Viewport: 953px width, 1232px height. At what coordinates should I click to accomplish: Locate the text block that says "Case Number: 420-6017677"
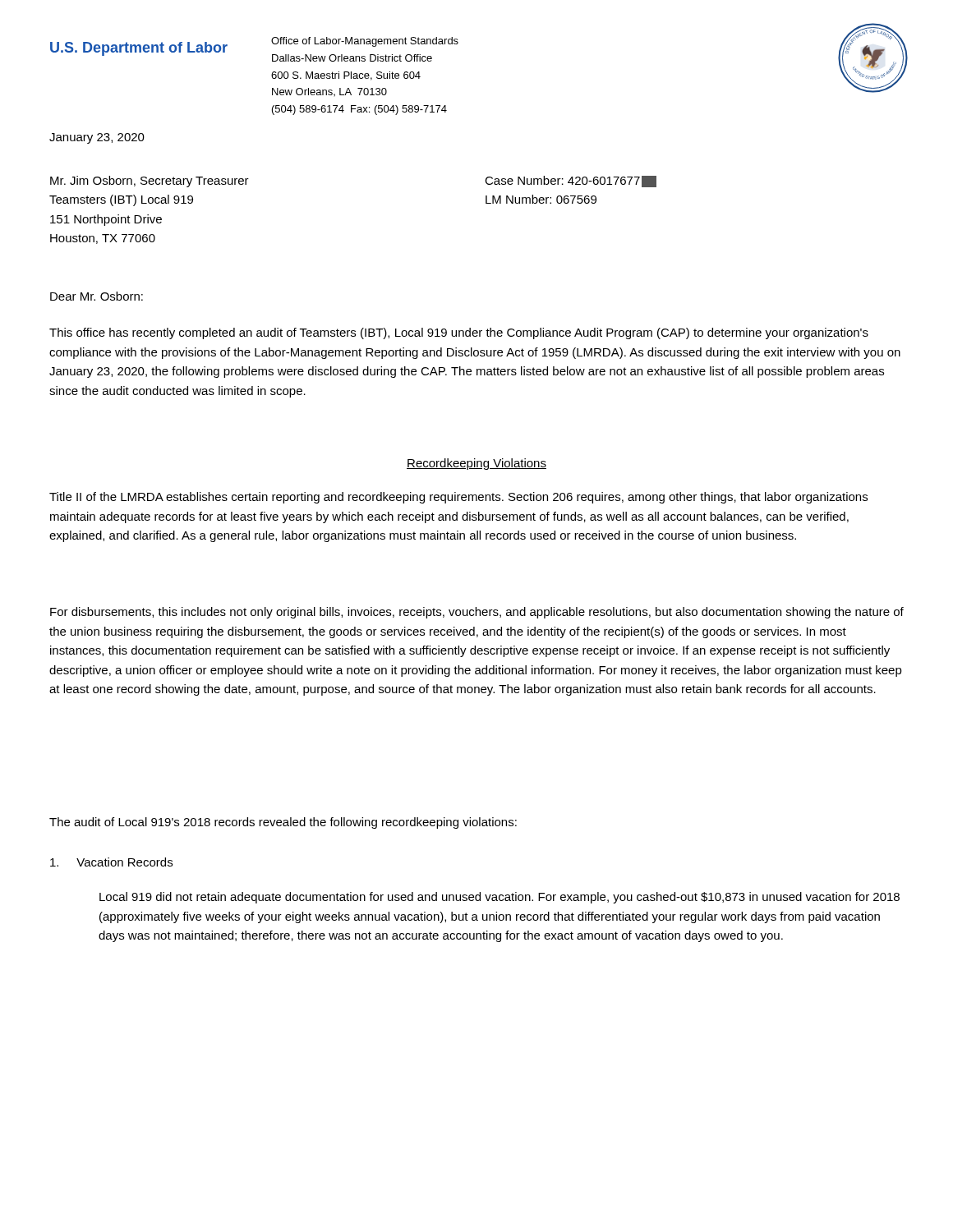pos(571,190)
